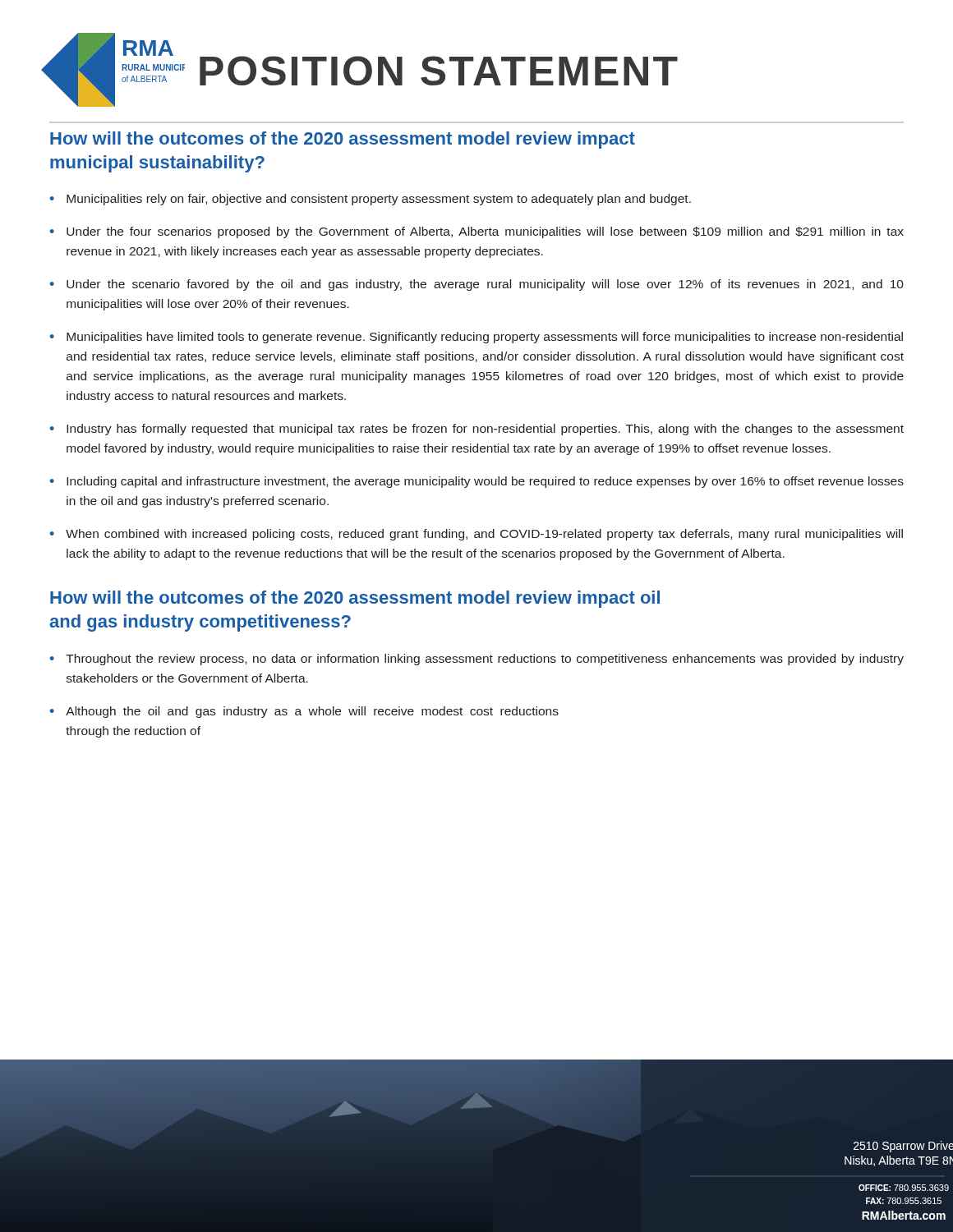The width and height of the screenshot is (953, 1232).
Task: Where is the passage that starts "• When combined with increased policing costs, reduced"?
Action: pyautogui.click(x=476, y=544)
